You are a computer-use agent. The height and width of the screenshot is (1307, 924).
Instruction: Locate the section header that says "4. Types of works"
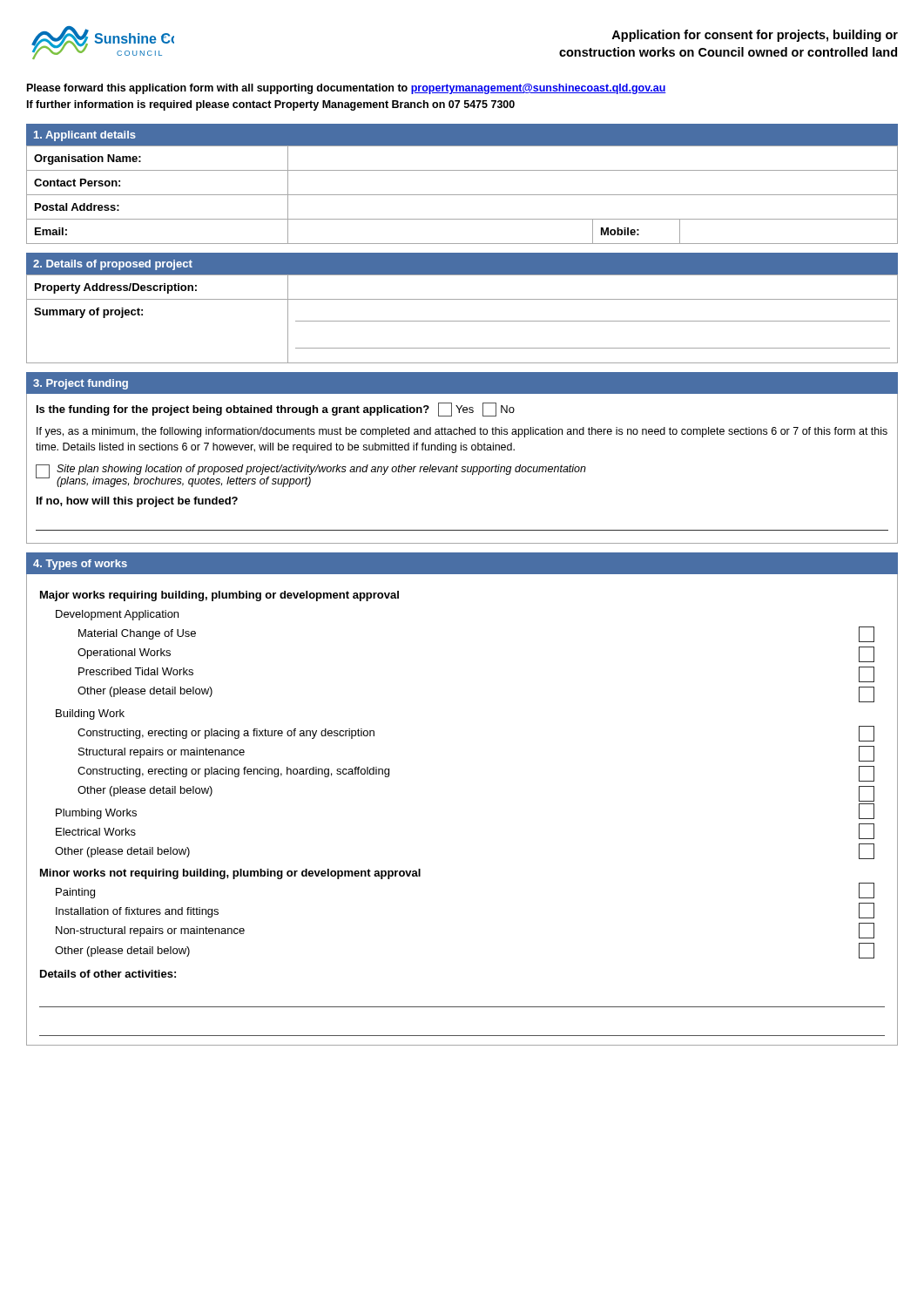80,563
